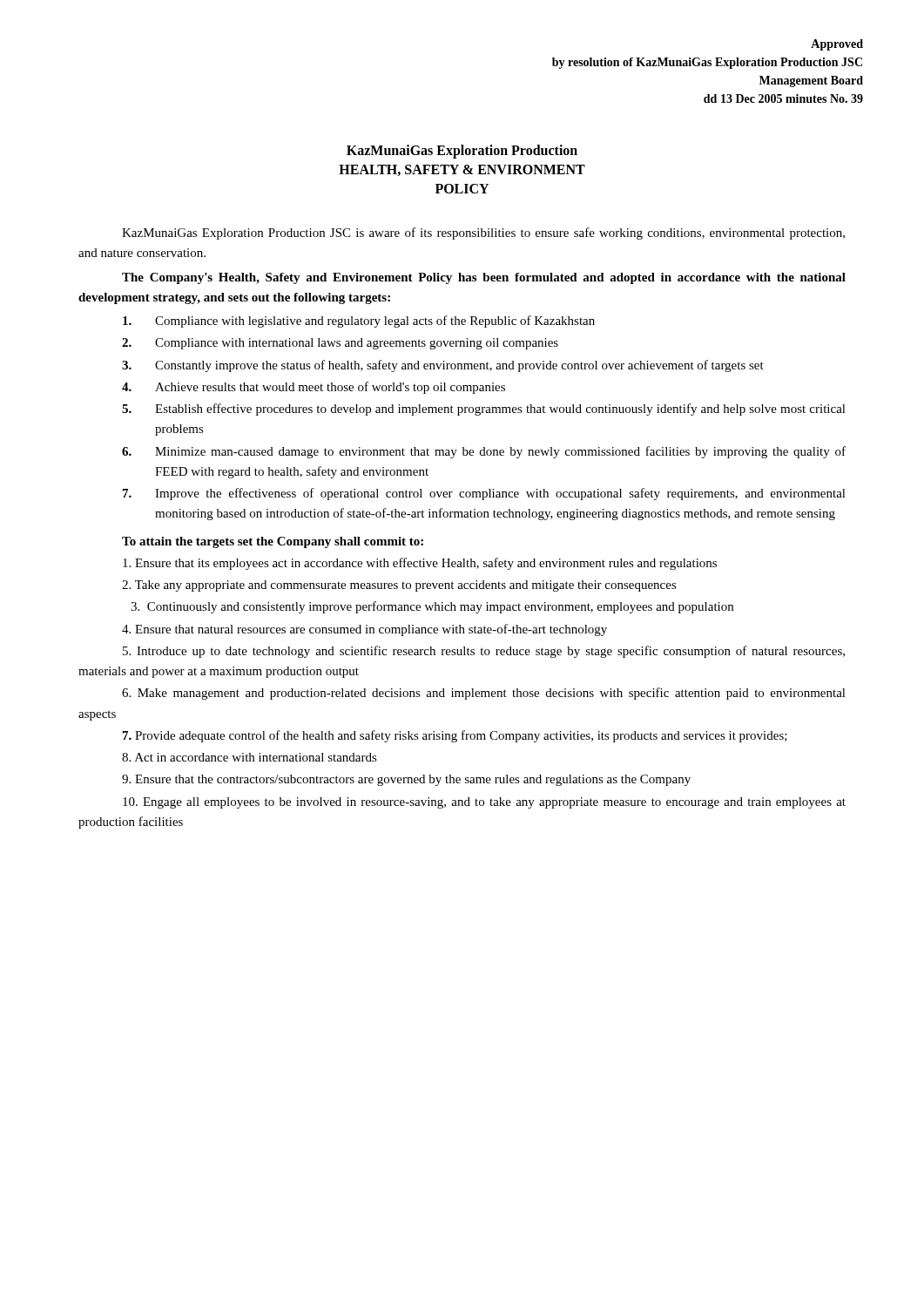
Task: Where is the passage that starts "Ensure that its employees act in"?
Action: tap(420, 563)
